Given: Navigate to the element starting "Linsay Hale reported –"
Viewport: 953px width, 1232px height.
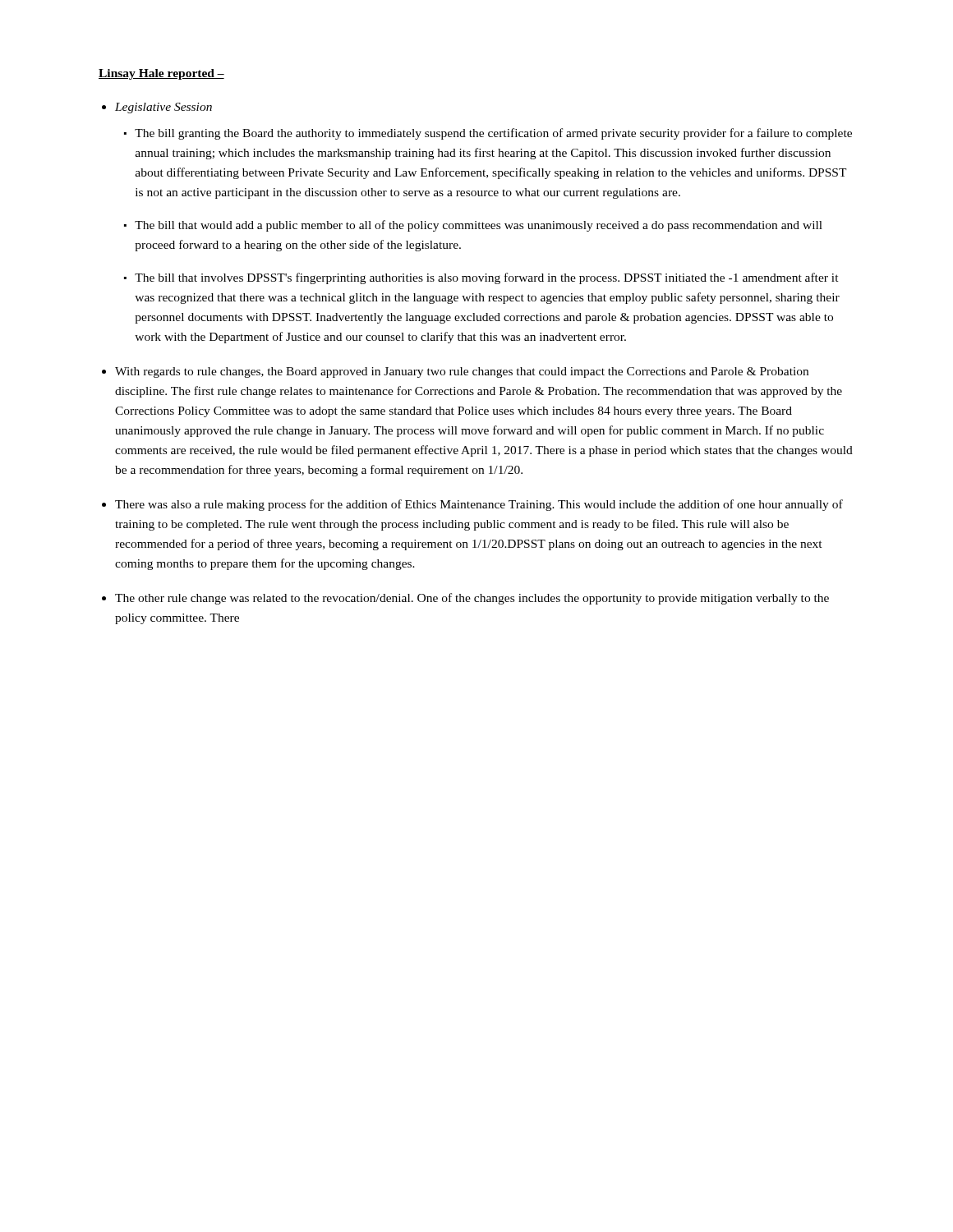Looking at the screenshot, I should 161,73.
